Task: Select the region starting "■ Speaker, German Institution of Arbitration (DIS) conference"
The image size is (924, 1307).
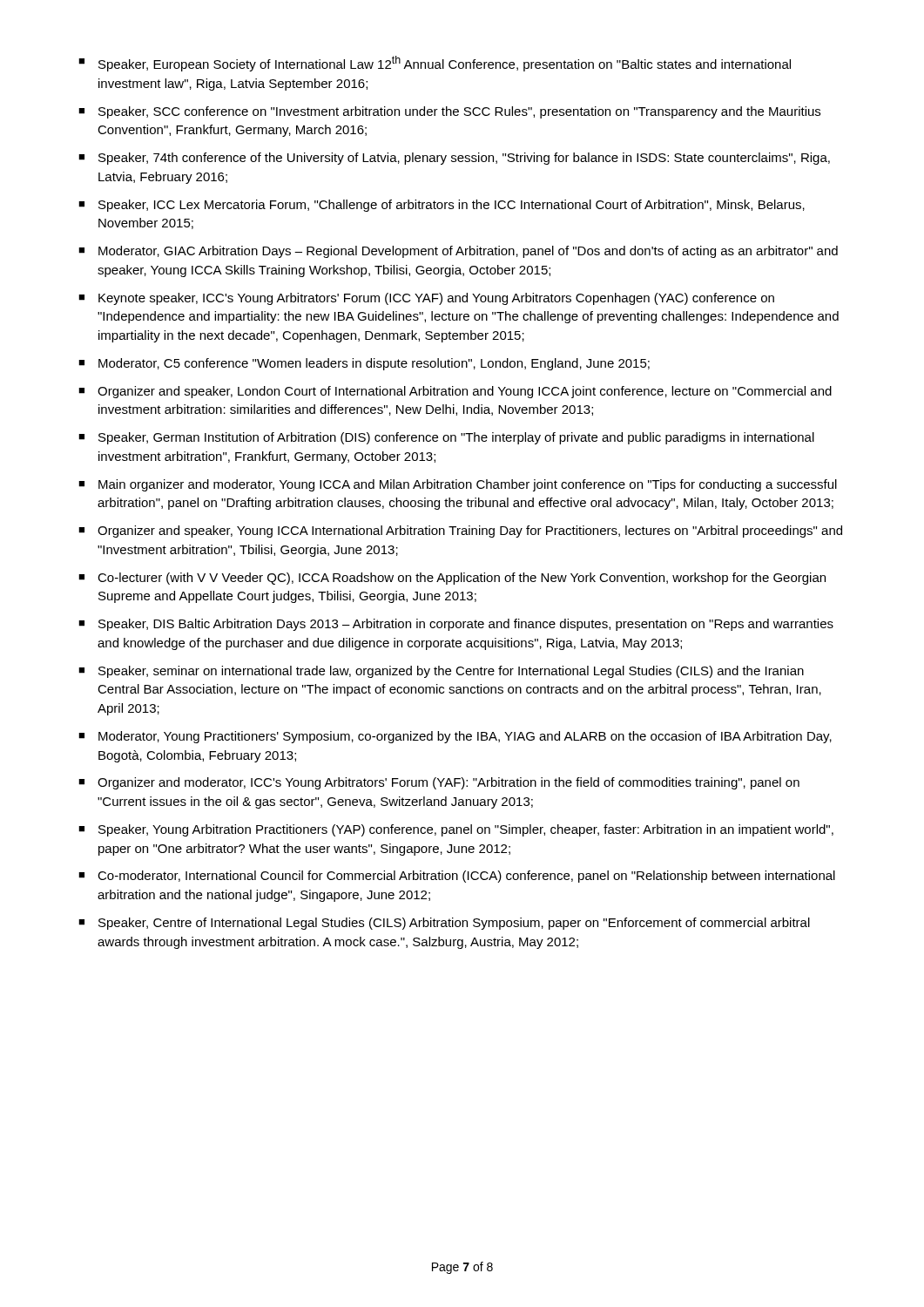Action: coord(462,447)
